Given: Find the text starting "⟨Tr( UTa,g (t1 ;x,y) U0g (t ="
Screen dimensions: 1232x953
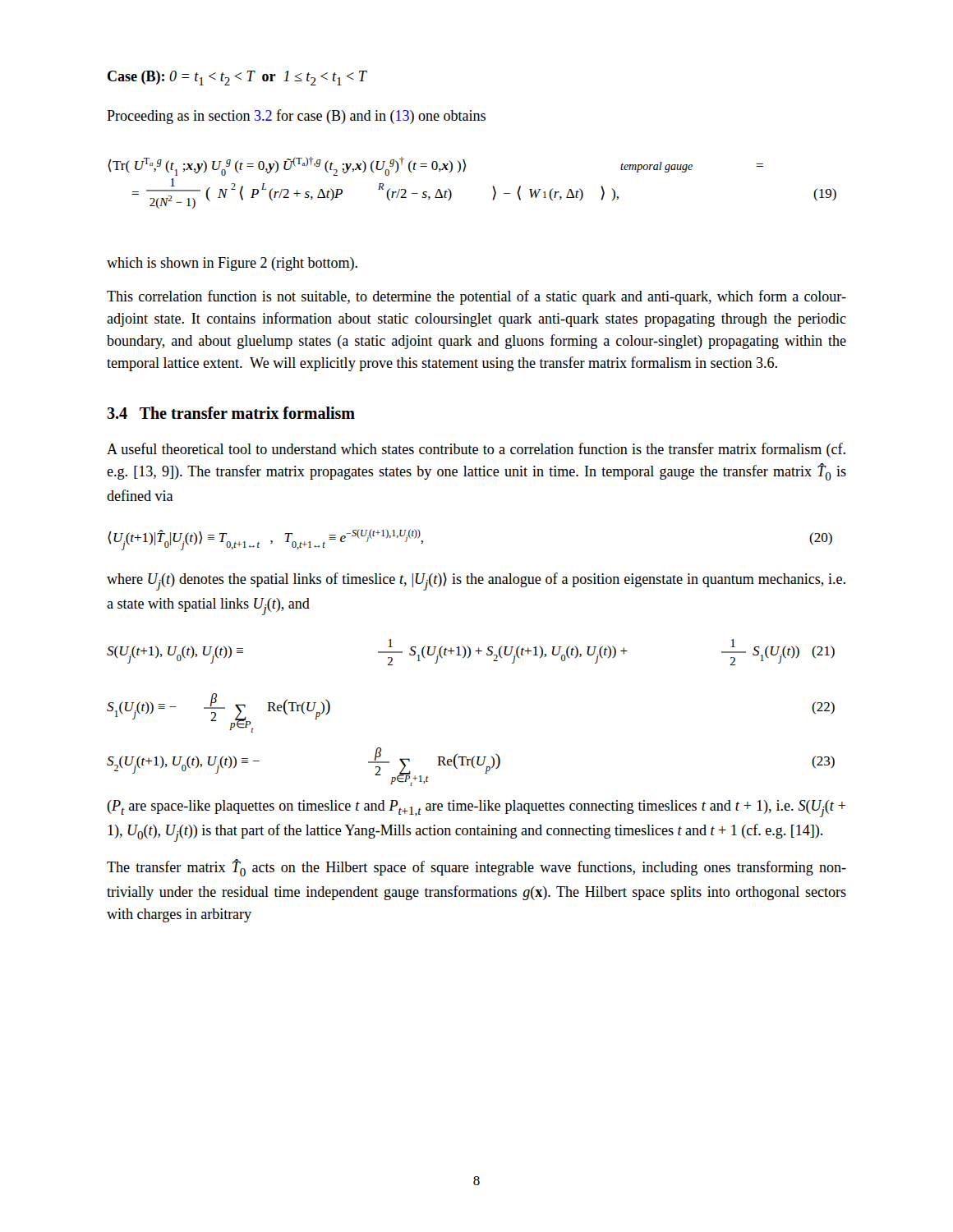Looking at the screenshot, I should point(435,166).
